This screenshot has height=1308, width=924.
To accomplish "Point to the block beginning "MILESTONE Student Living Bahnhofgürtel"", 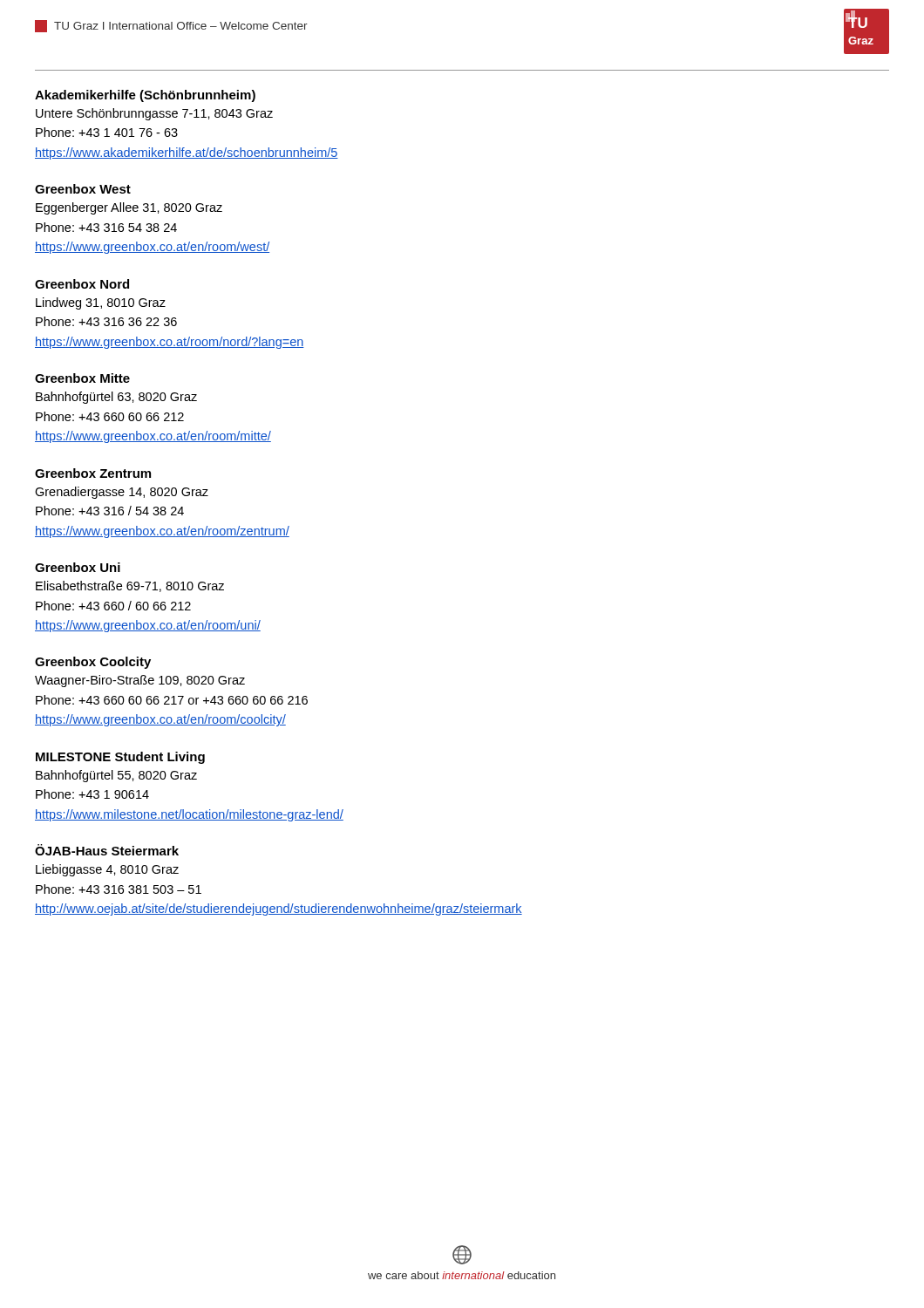I will tap(120, 758).
